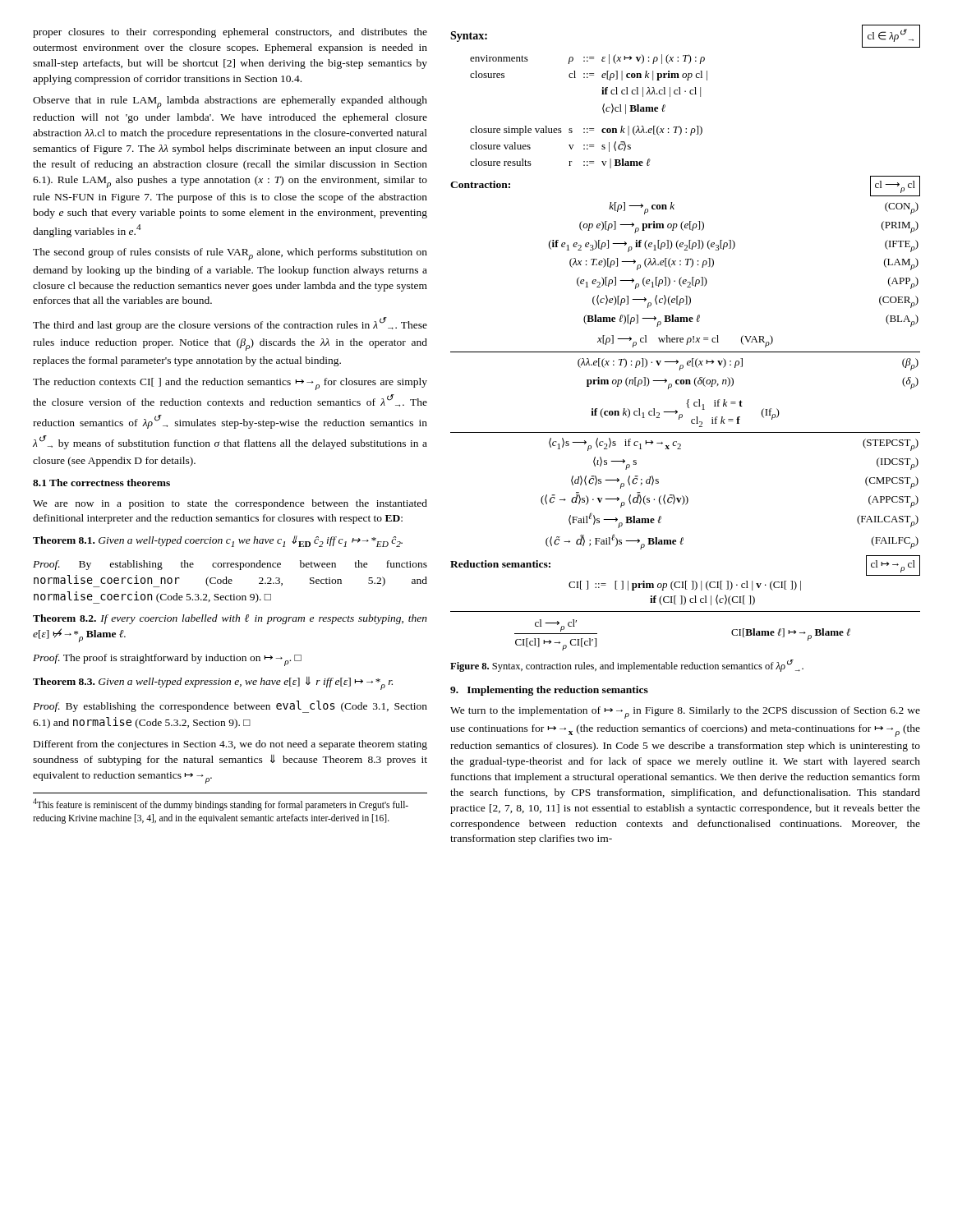Image resolution: width=953 pixels, height=1232 pixels.
Task: Find the text starting "Figure 8. Syntax, contraction rules, and implementable"
Action: [627, 666]
